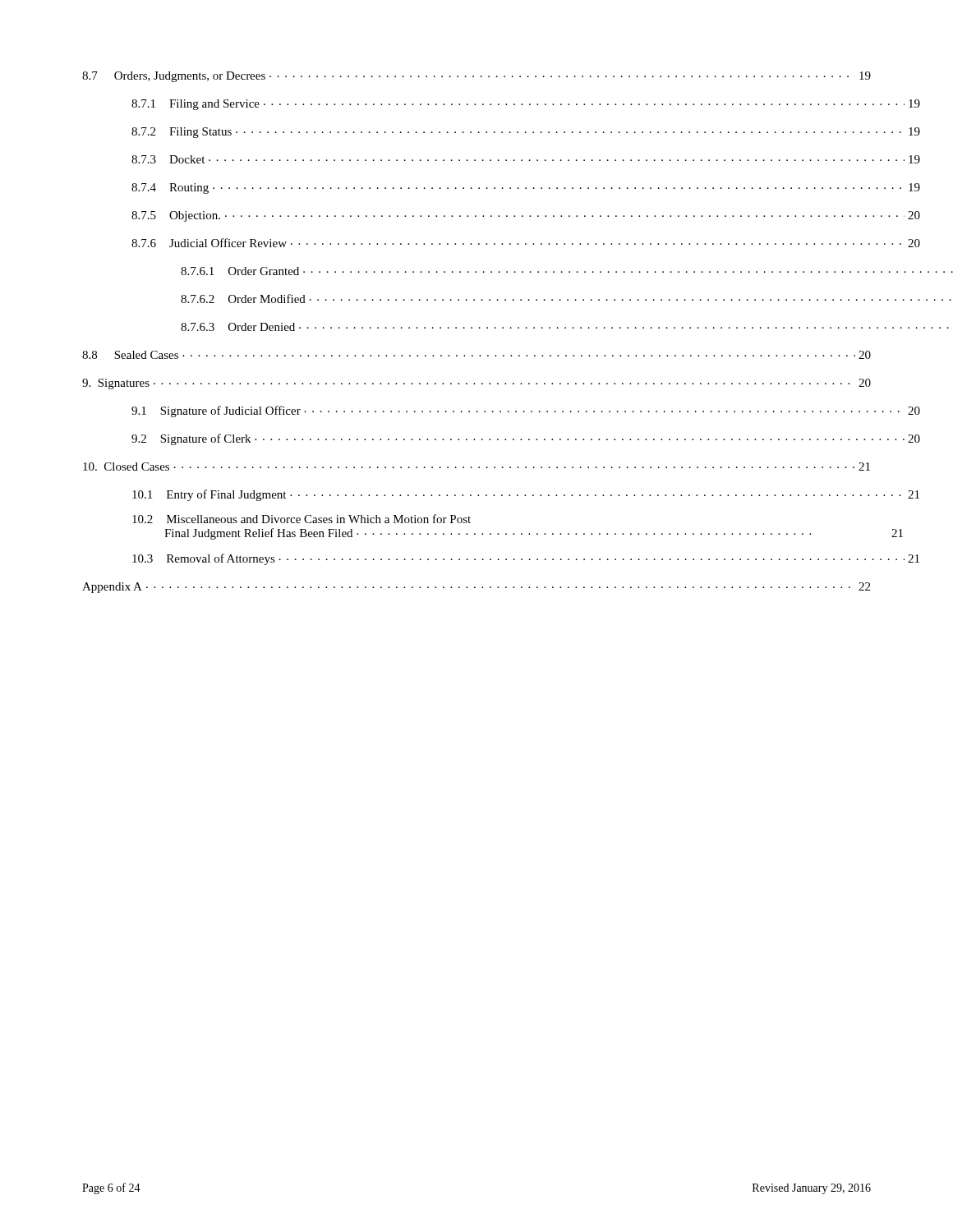Viewport: 953px width, 1232px height.
Task: Find the list item that says "10.2 Miscellaneous and Divorce Cases in Which a"
Action: 501,526
